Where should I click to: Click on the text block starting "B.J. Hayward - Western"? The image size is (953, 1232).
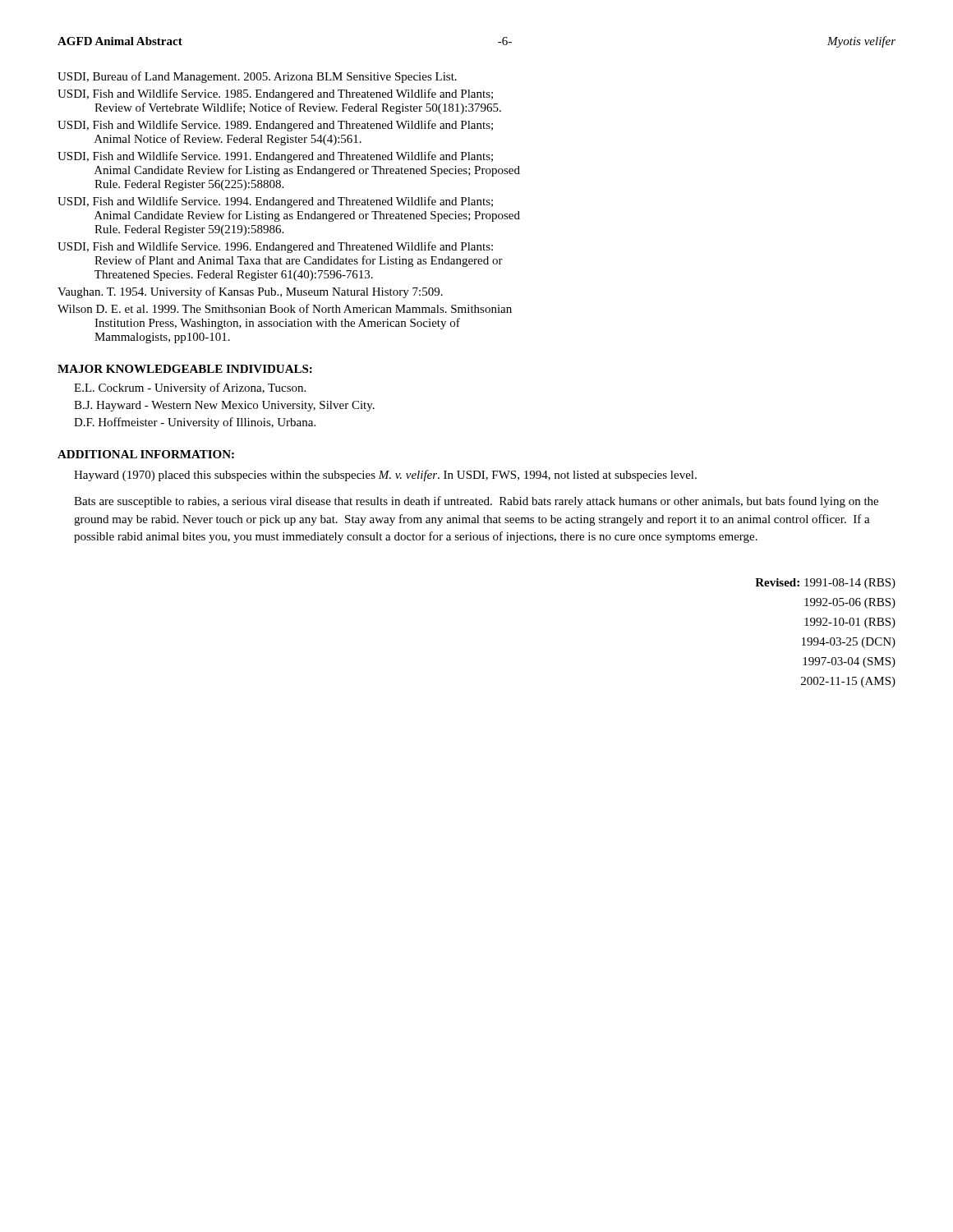224,406
